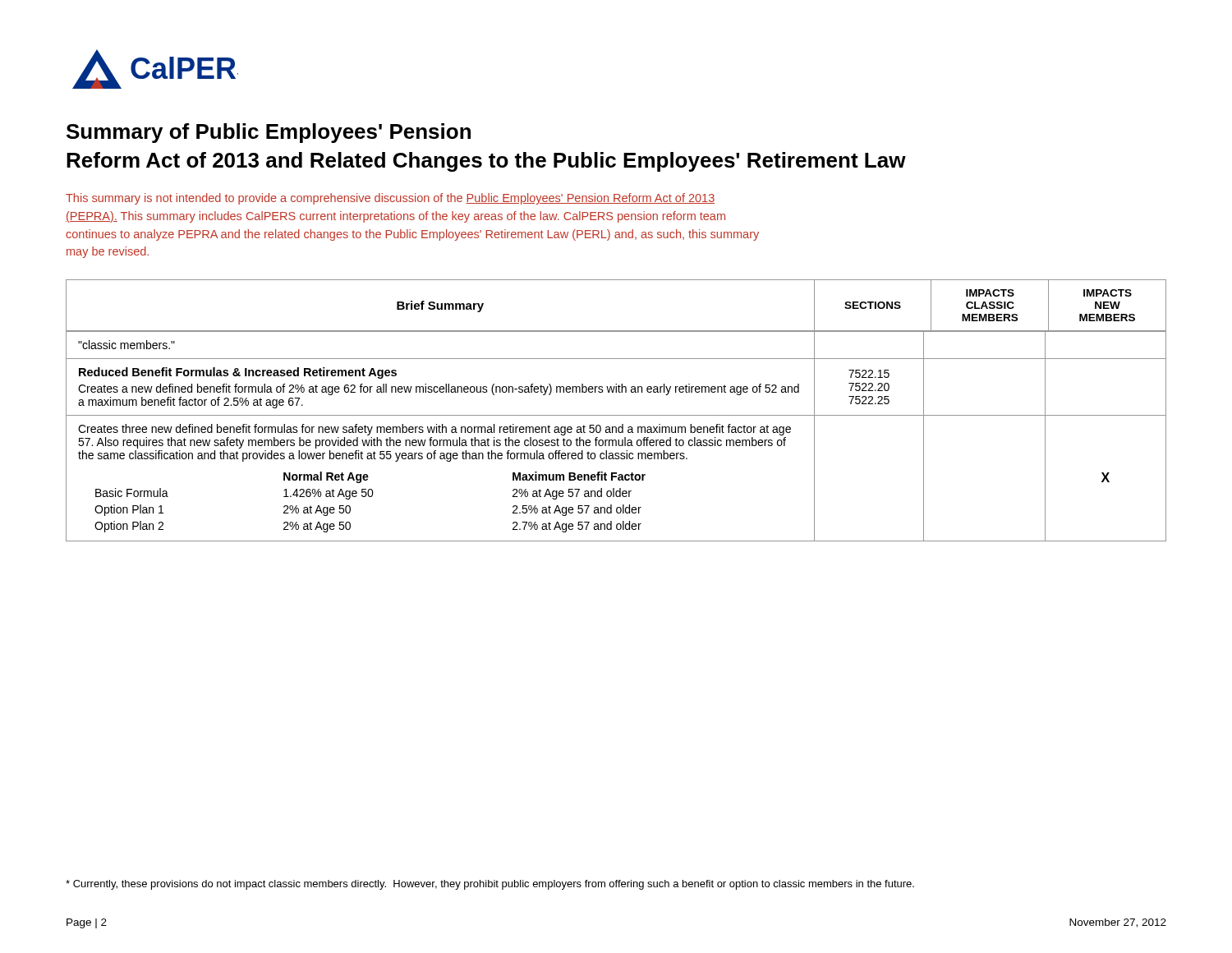The image size is (1232, 953).
Task: Find the table that mentions ""classic members.""
Action: (616, 436)
